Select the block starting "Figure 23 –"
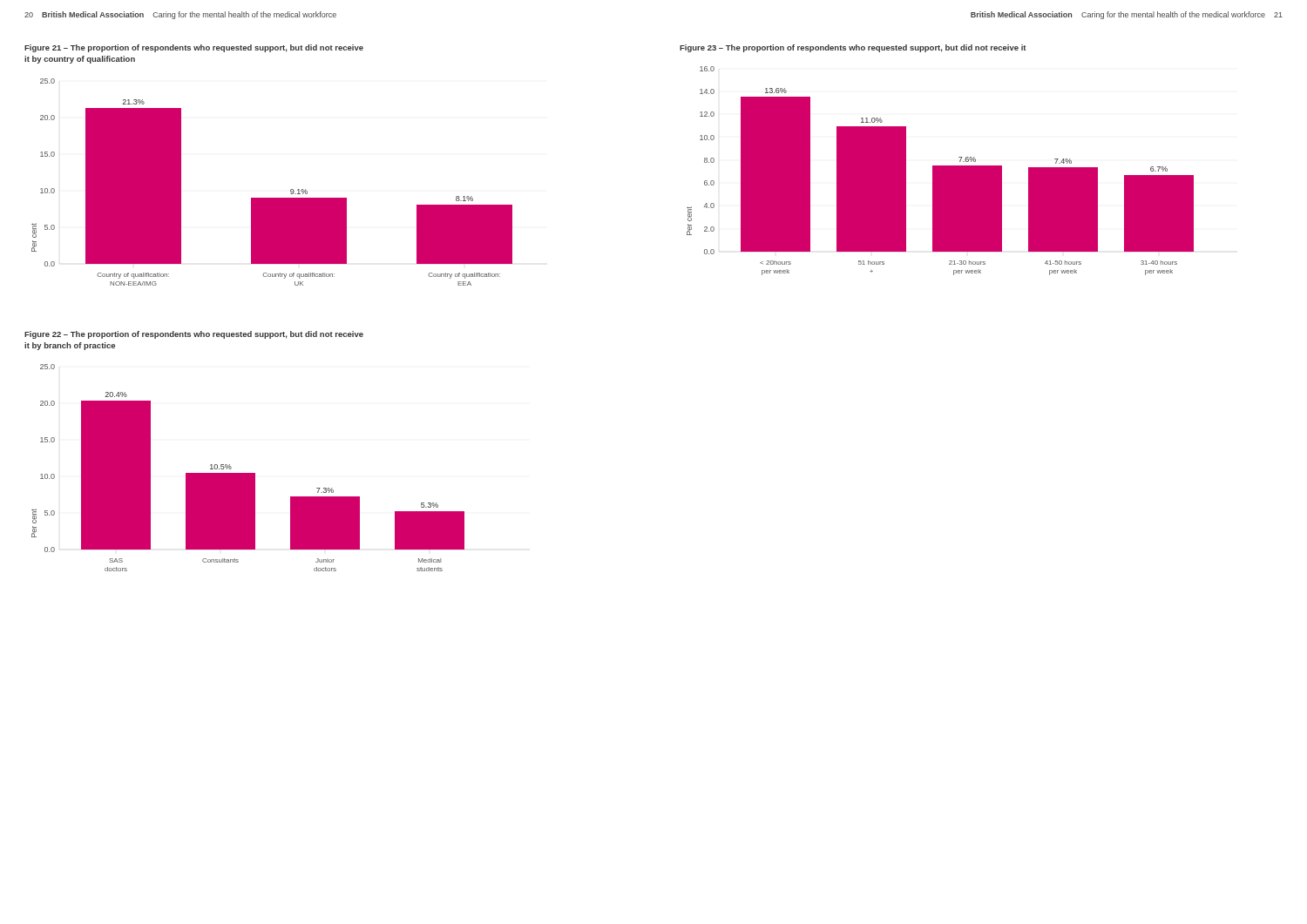Image resolution: width=1307 pixels, height=924 pixels. tap(853, 47)
